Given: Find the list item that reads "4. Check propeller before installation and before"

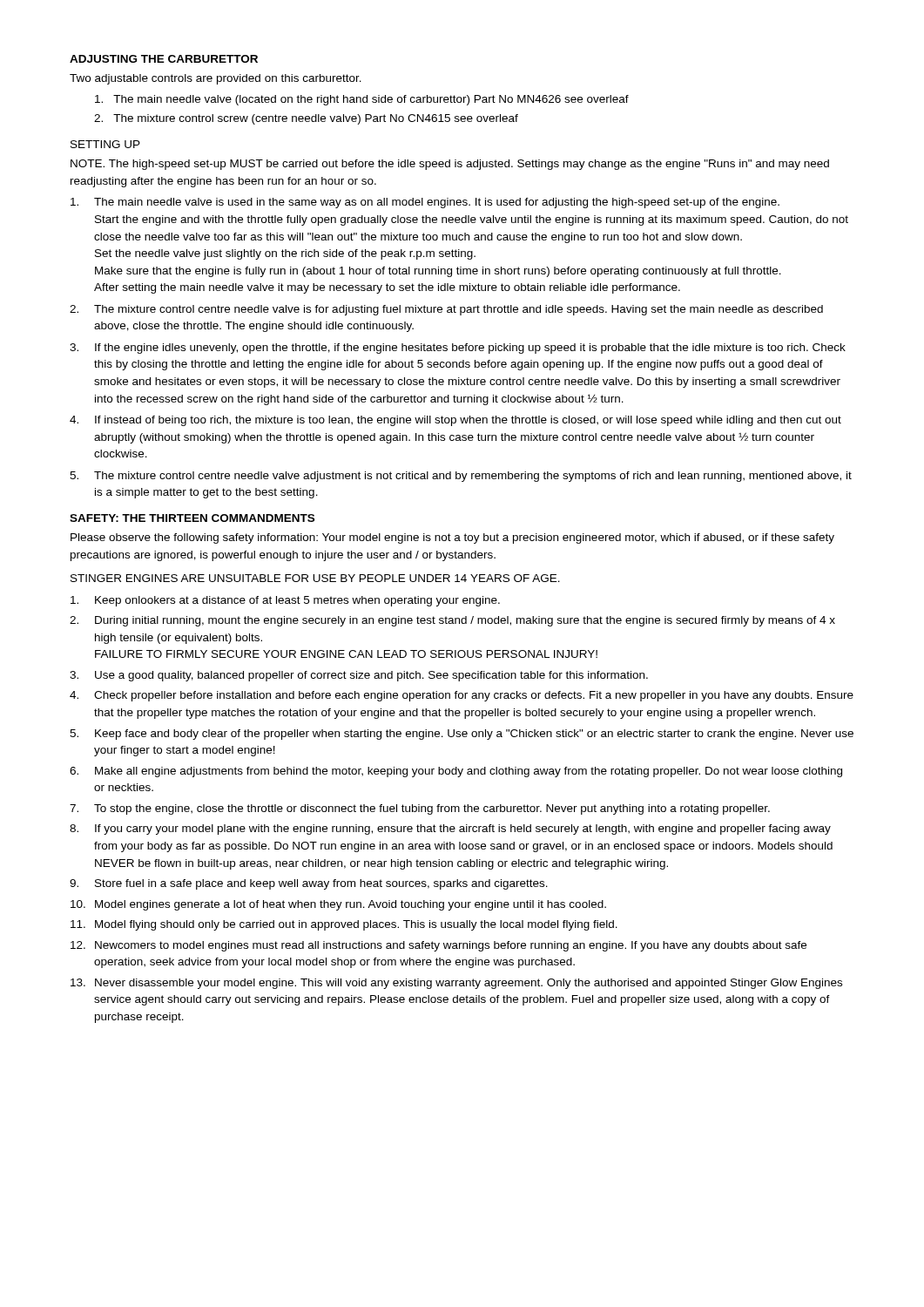Looking at the screenshot, I should tap(462, 704).
